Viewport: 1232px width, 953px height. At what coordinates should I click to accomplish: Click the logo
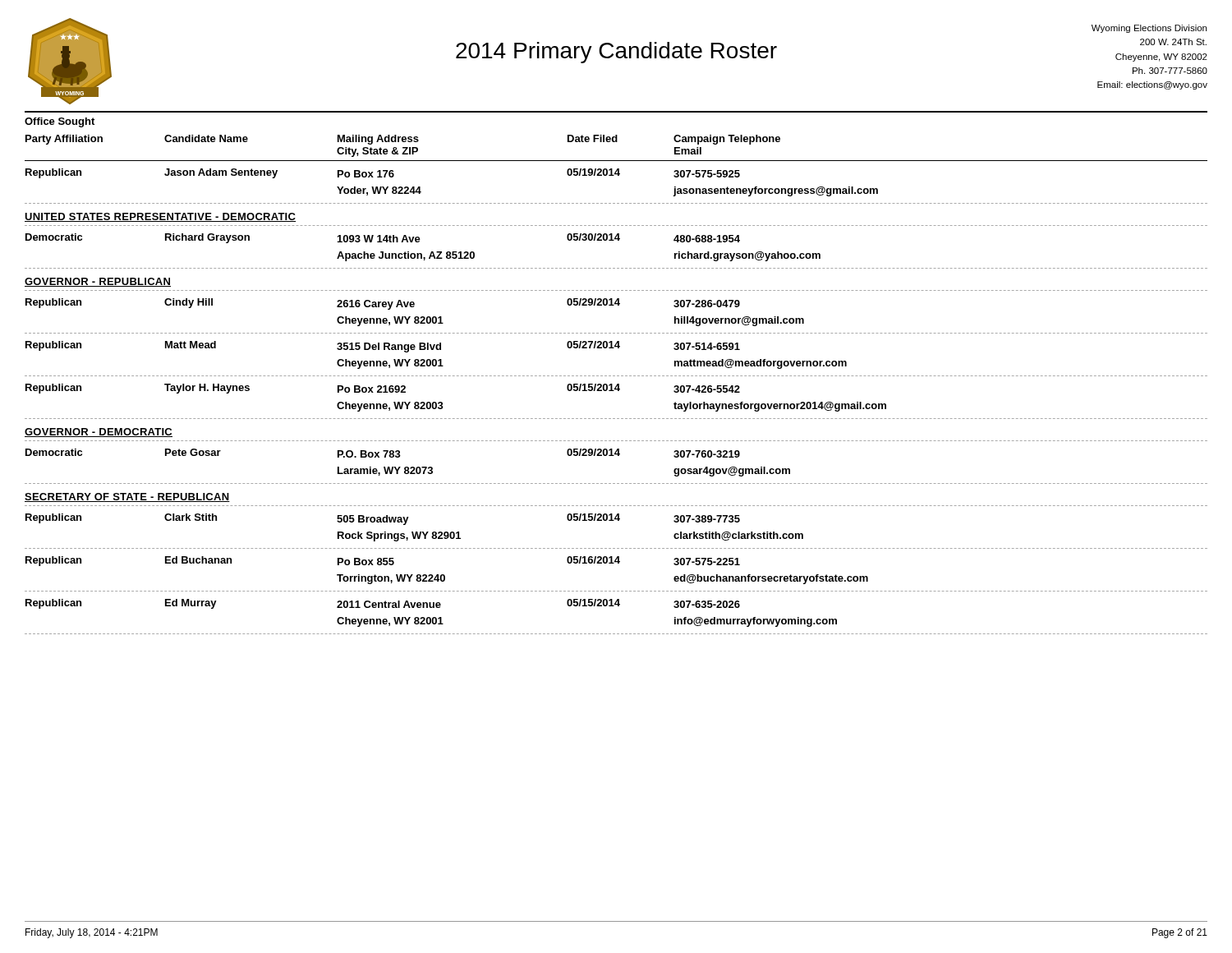tap(70, 60)
